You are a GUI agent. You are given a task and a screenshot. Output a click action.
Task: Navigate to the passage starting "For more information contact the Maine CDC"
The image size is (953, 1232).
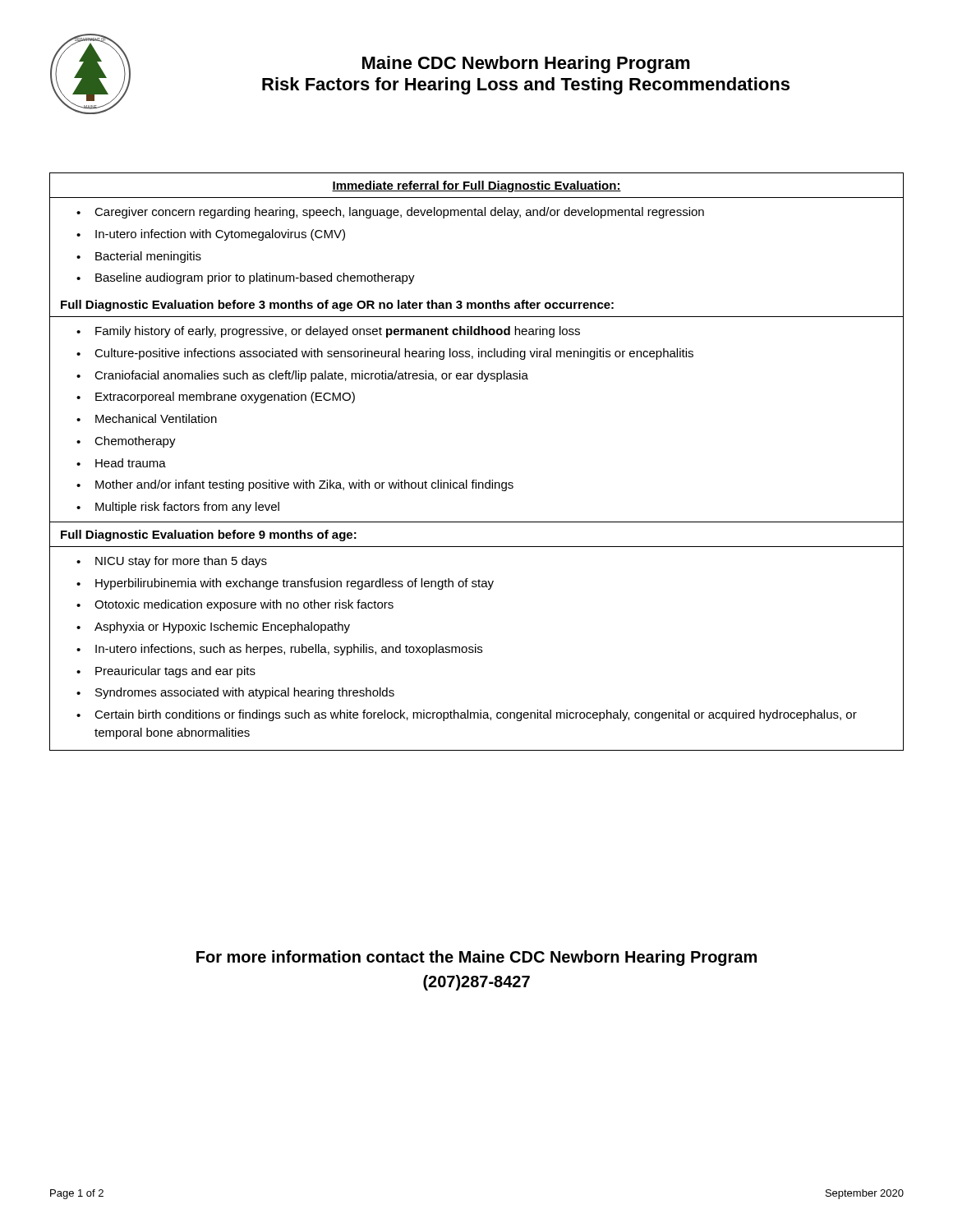pos(476,969)
